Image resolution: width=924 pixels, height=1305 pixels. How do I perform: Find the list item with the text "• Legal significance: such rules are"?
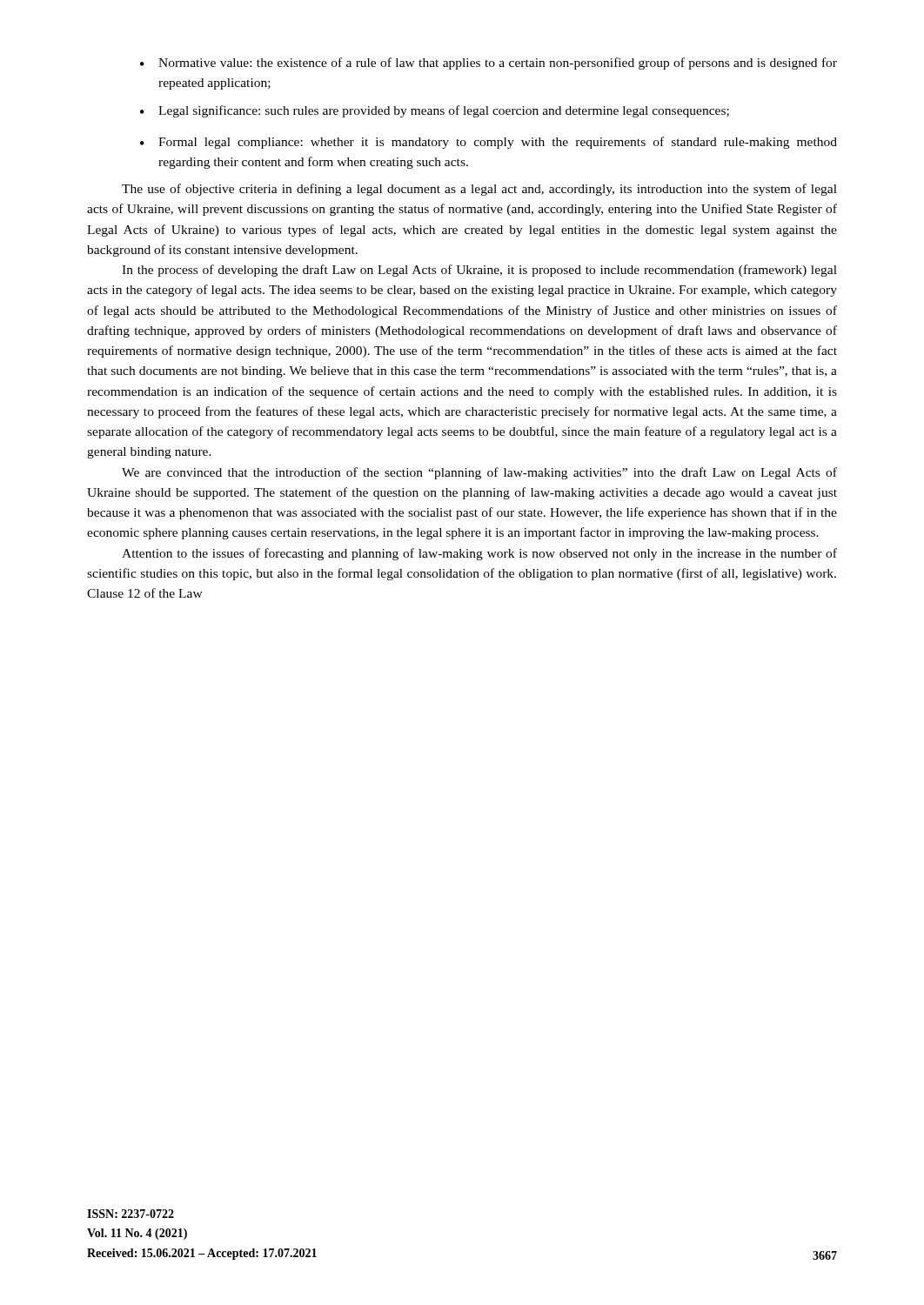tap(435, 112)
